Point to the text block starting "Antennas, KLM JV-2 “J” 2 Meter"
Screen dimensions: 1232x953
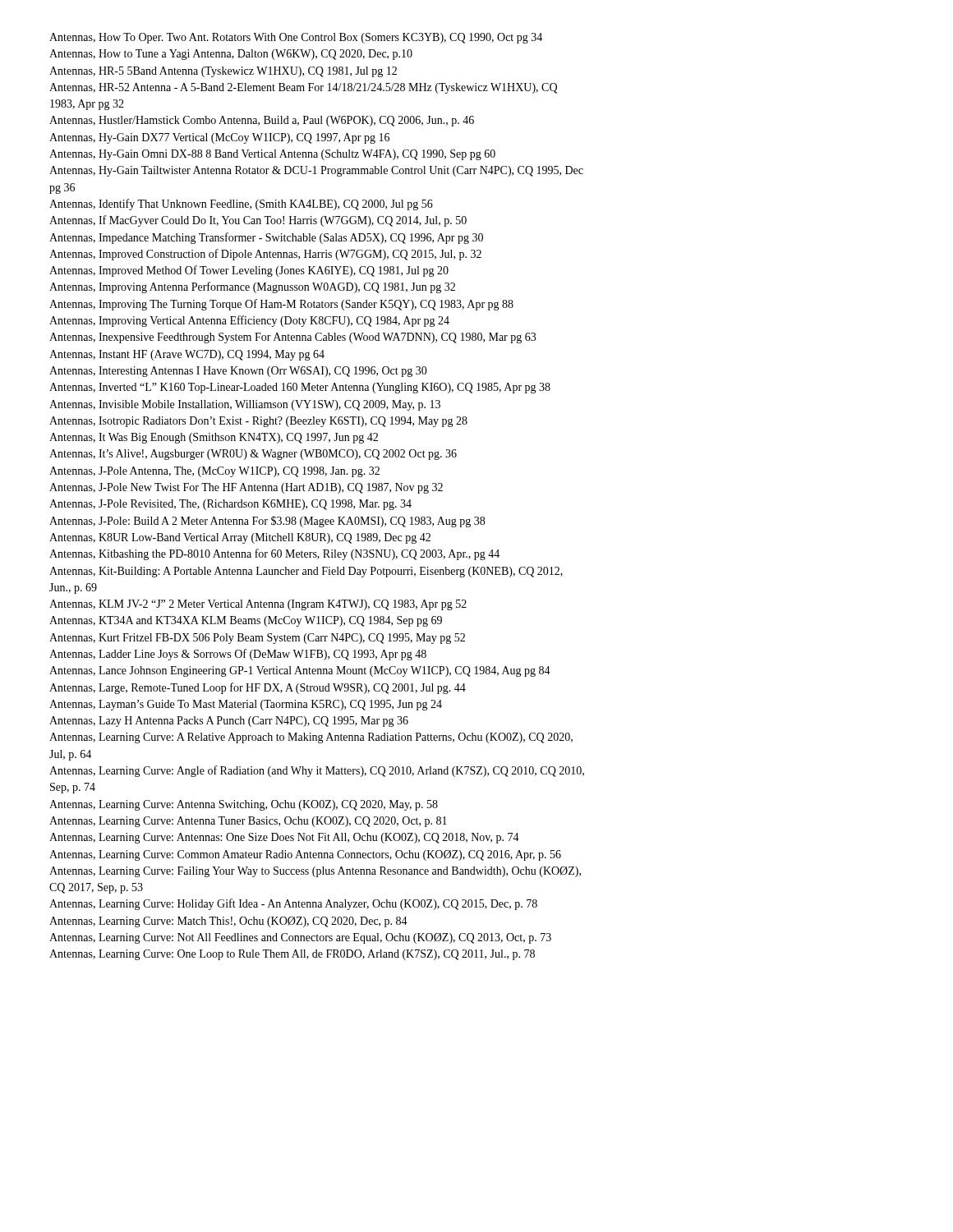tap(258, 604)
